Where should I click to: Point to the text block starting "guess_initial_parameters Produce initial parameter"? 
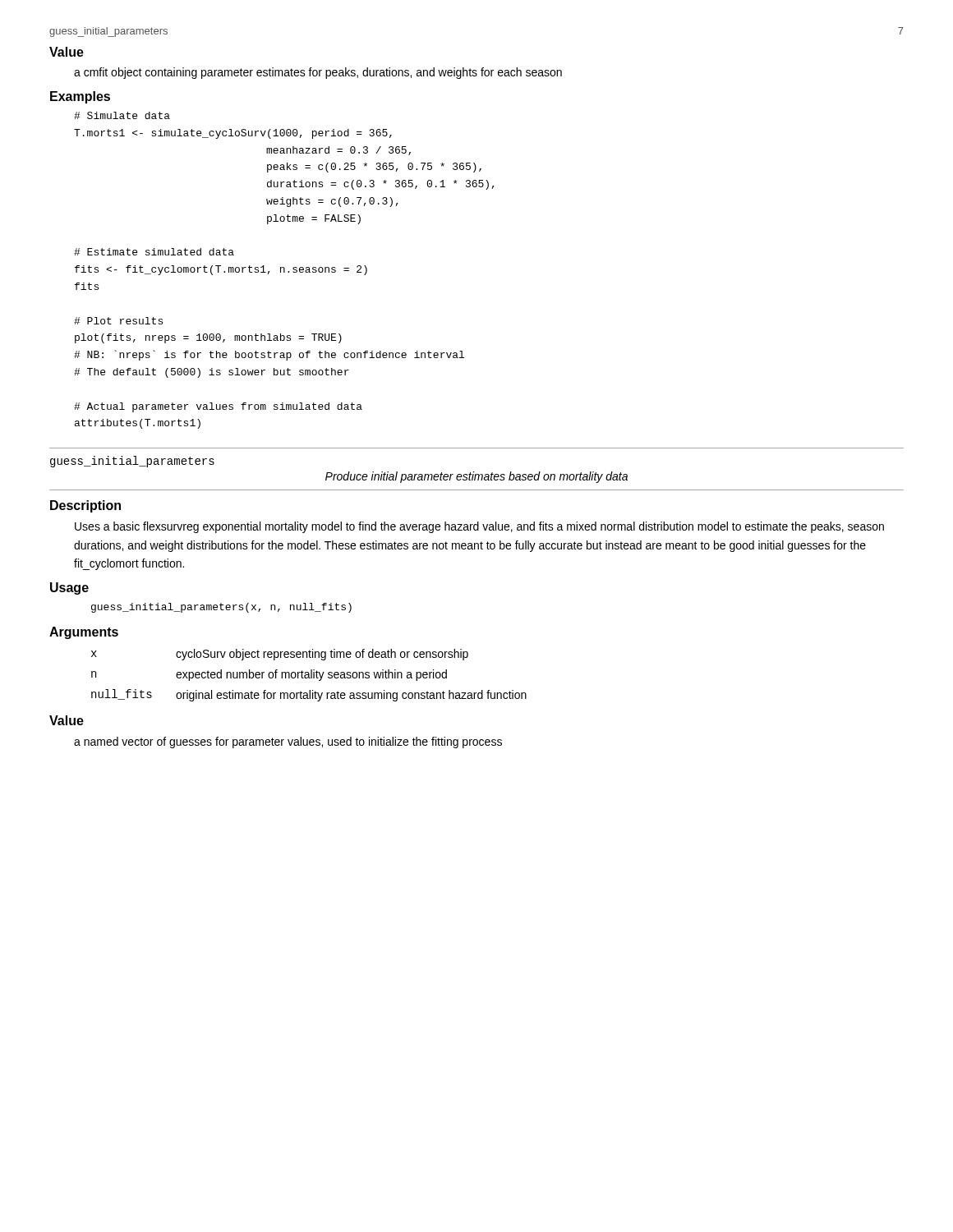pyautogui.click(x=476, y=469)
